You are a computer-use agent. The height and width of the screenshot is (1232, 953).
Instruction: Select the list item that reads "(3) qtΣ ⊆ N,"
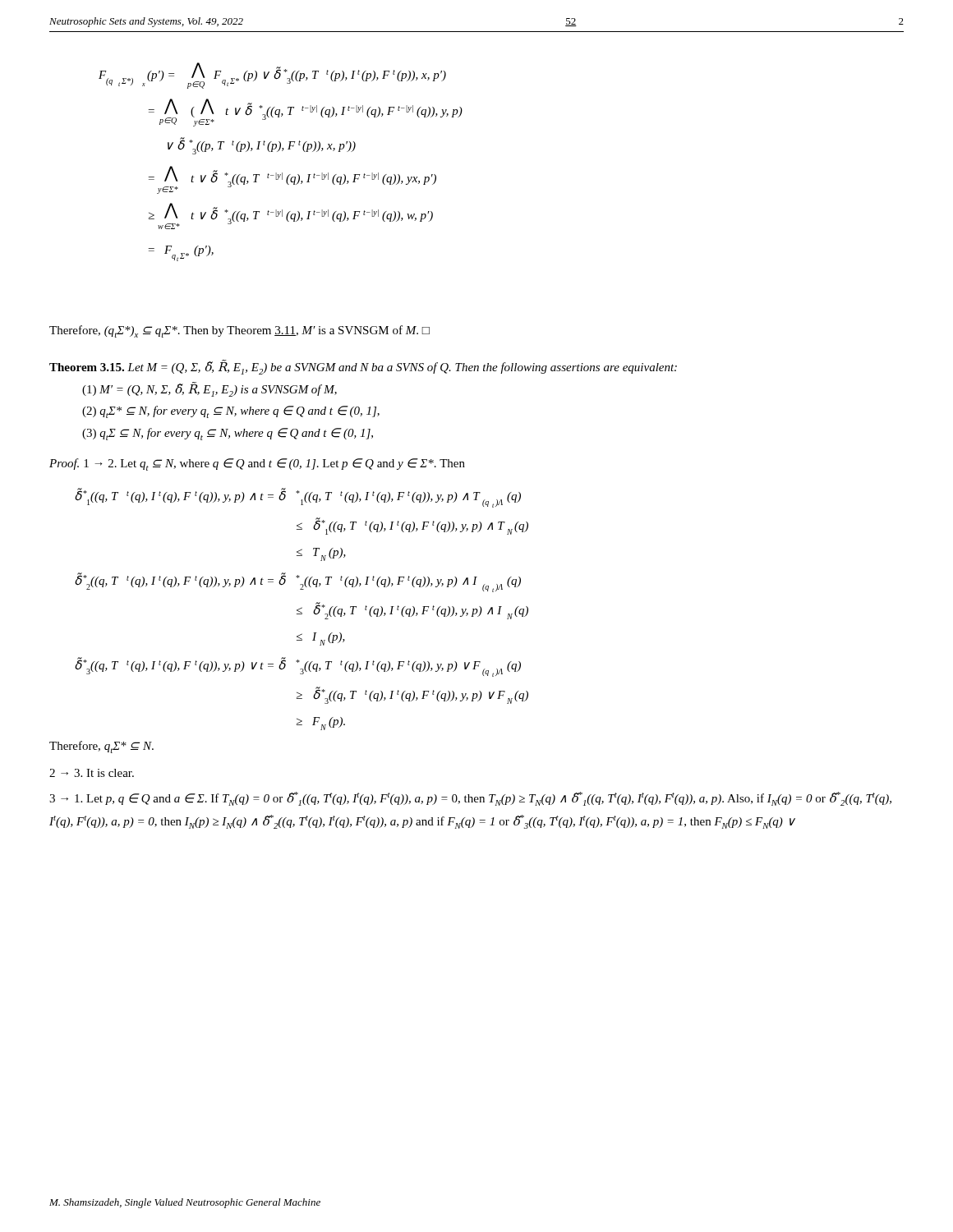coord(228,434)
